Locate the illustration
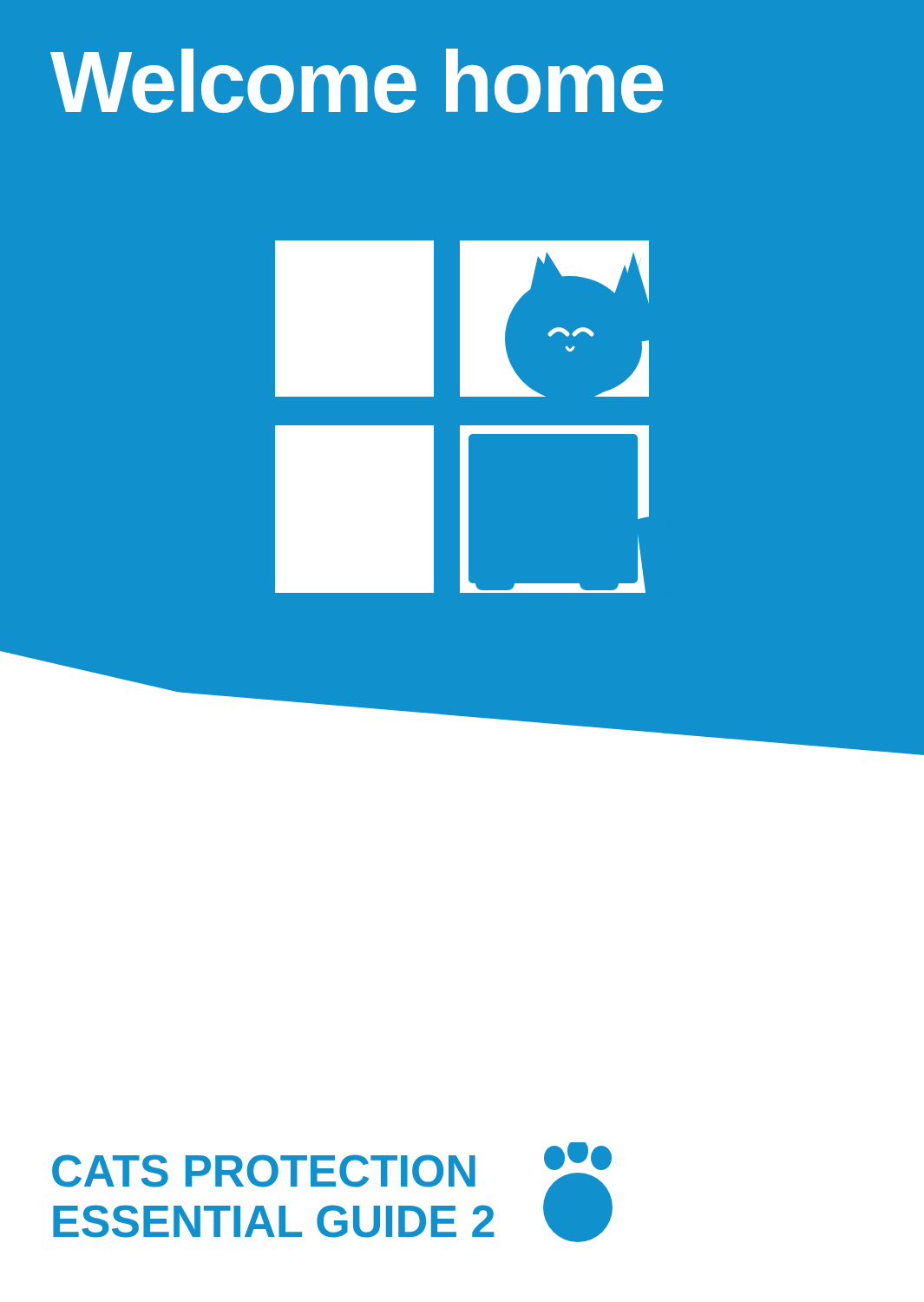 pos(462,378)
